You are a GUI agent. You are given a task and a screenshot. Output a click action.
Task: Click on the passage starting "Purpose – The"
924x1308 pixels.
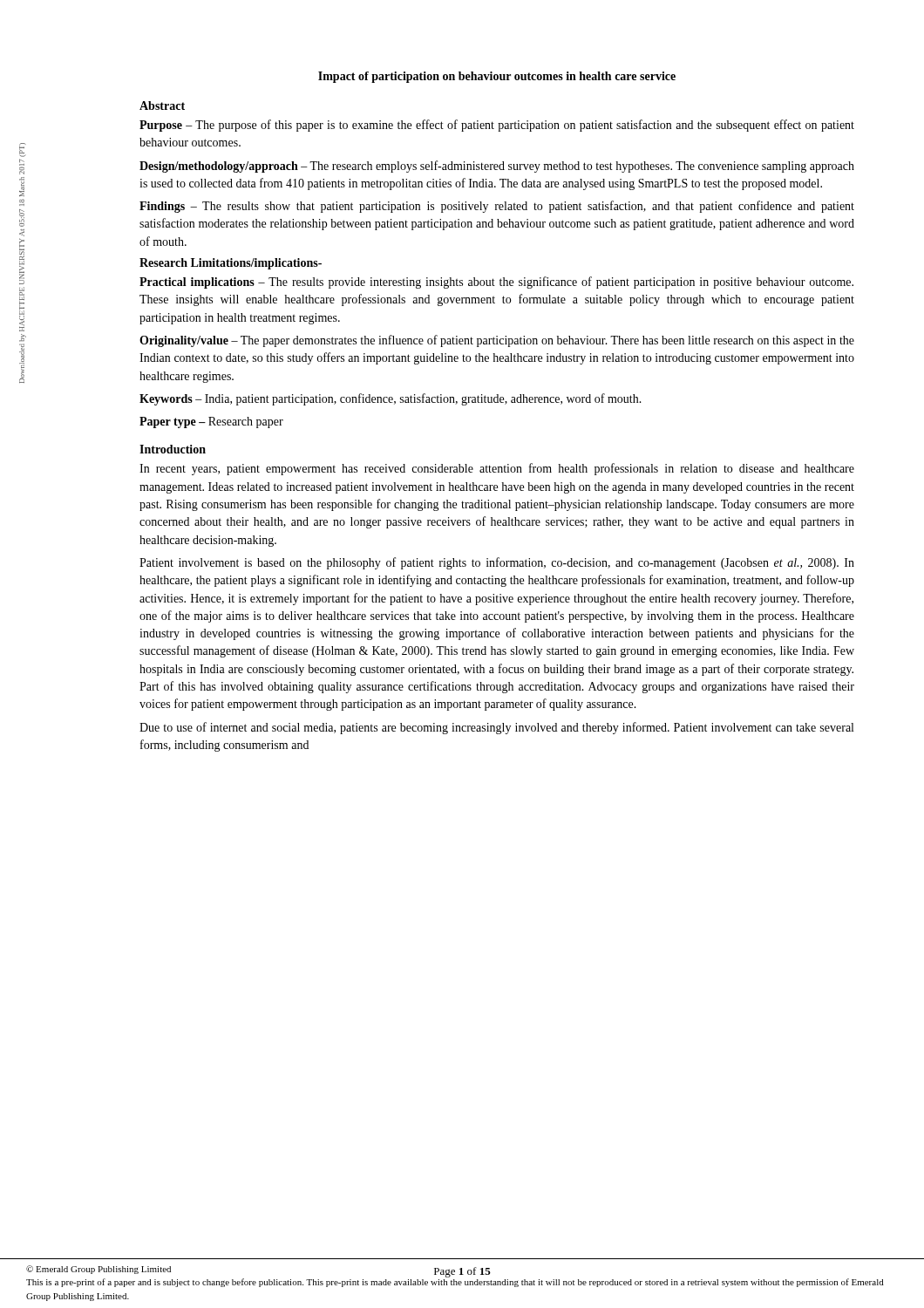click(497, 135)
